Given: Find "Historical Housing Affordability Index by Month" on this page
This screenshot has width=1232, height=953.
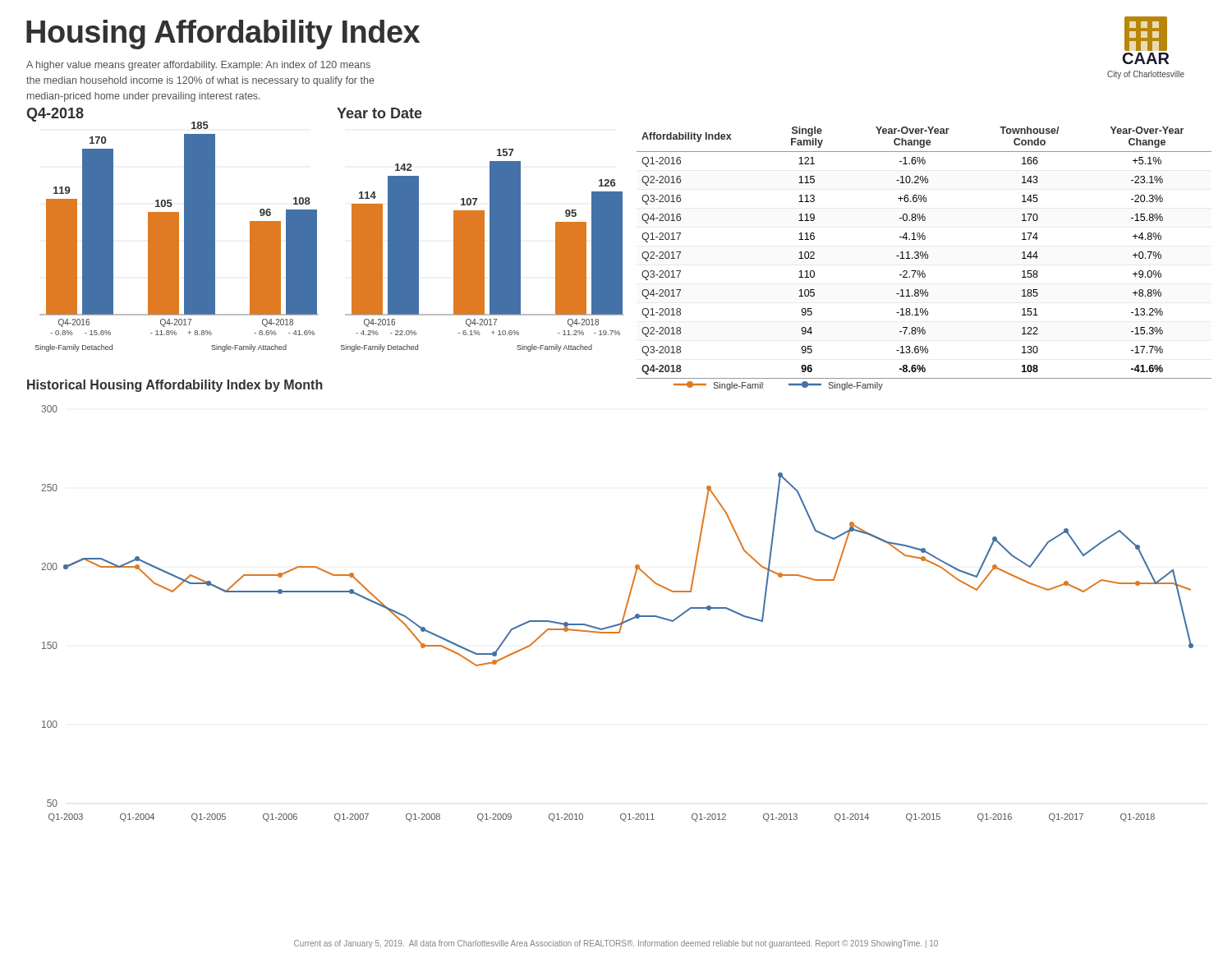Looking at the screenshot, I should pyautogui.click(x=175, y=385).
